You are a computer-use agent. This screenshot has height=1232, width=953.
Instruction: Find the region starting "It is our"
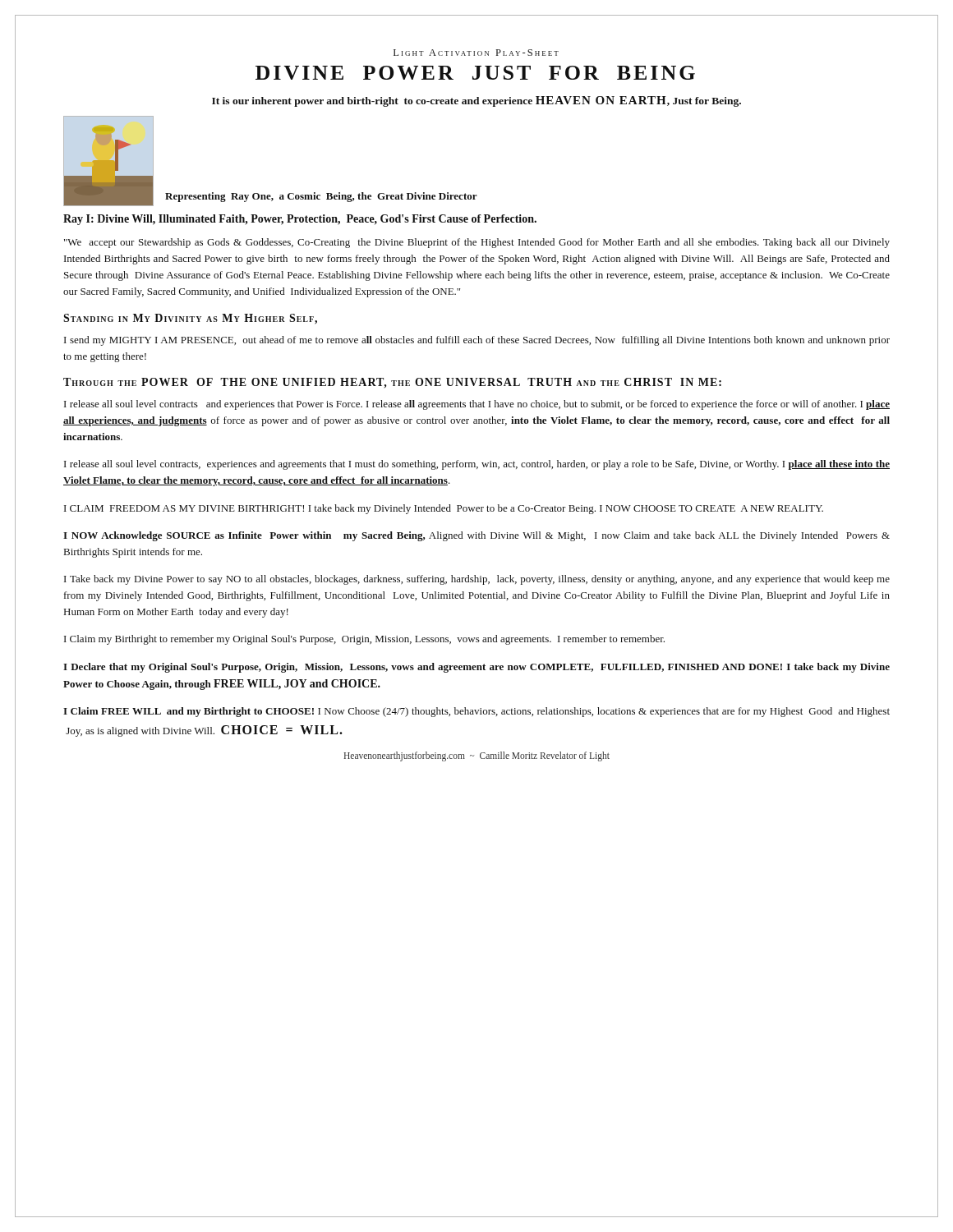[x=476, y=100]
